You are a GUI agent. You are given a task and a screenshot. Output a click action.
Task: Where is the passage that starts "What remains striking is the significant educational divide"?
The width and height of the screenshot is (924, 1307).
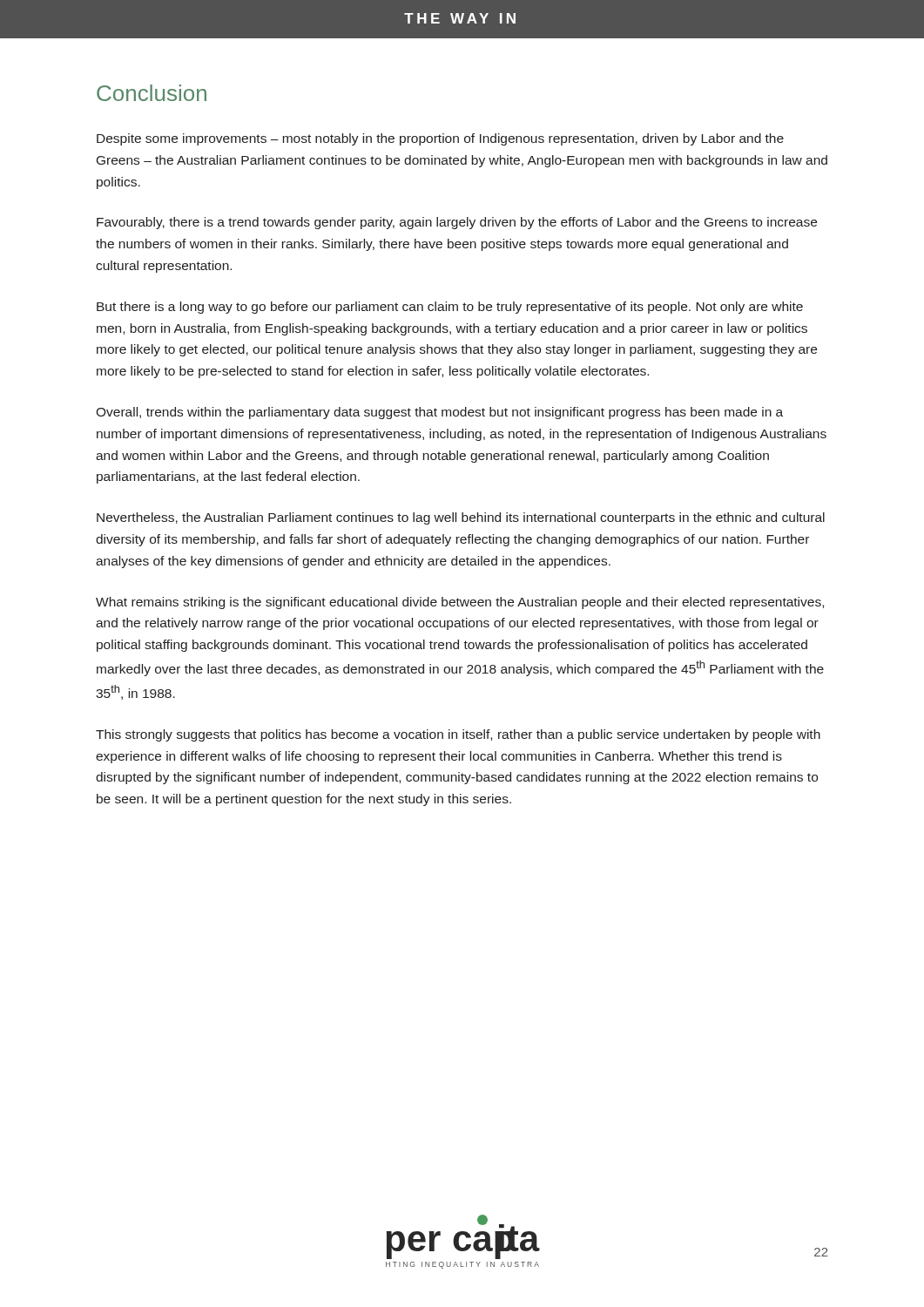point(462,648)
